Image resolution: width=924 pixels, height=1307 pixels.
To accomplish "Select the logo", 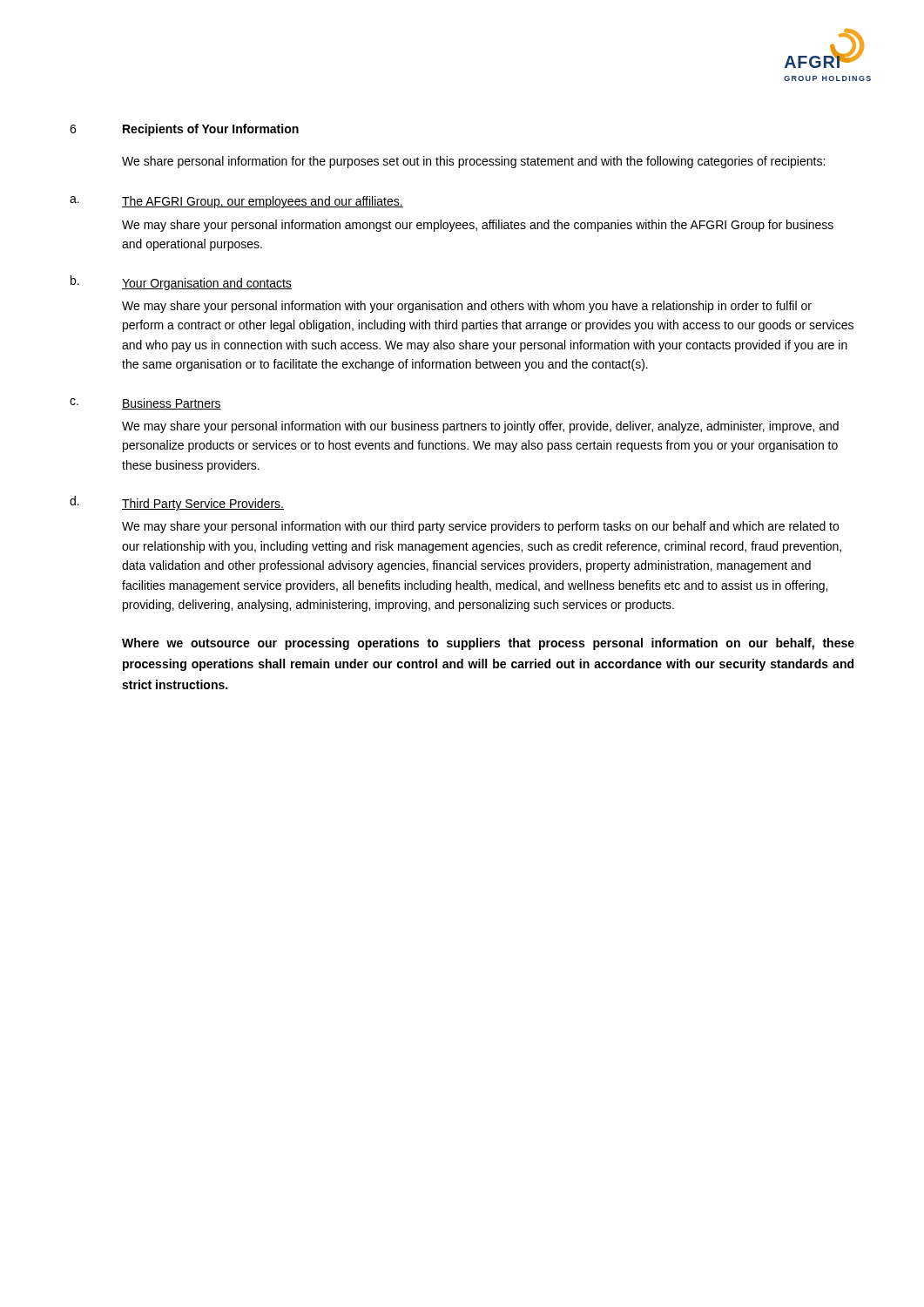I will 831,56.
